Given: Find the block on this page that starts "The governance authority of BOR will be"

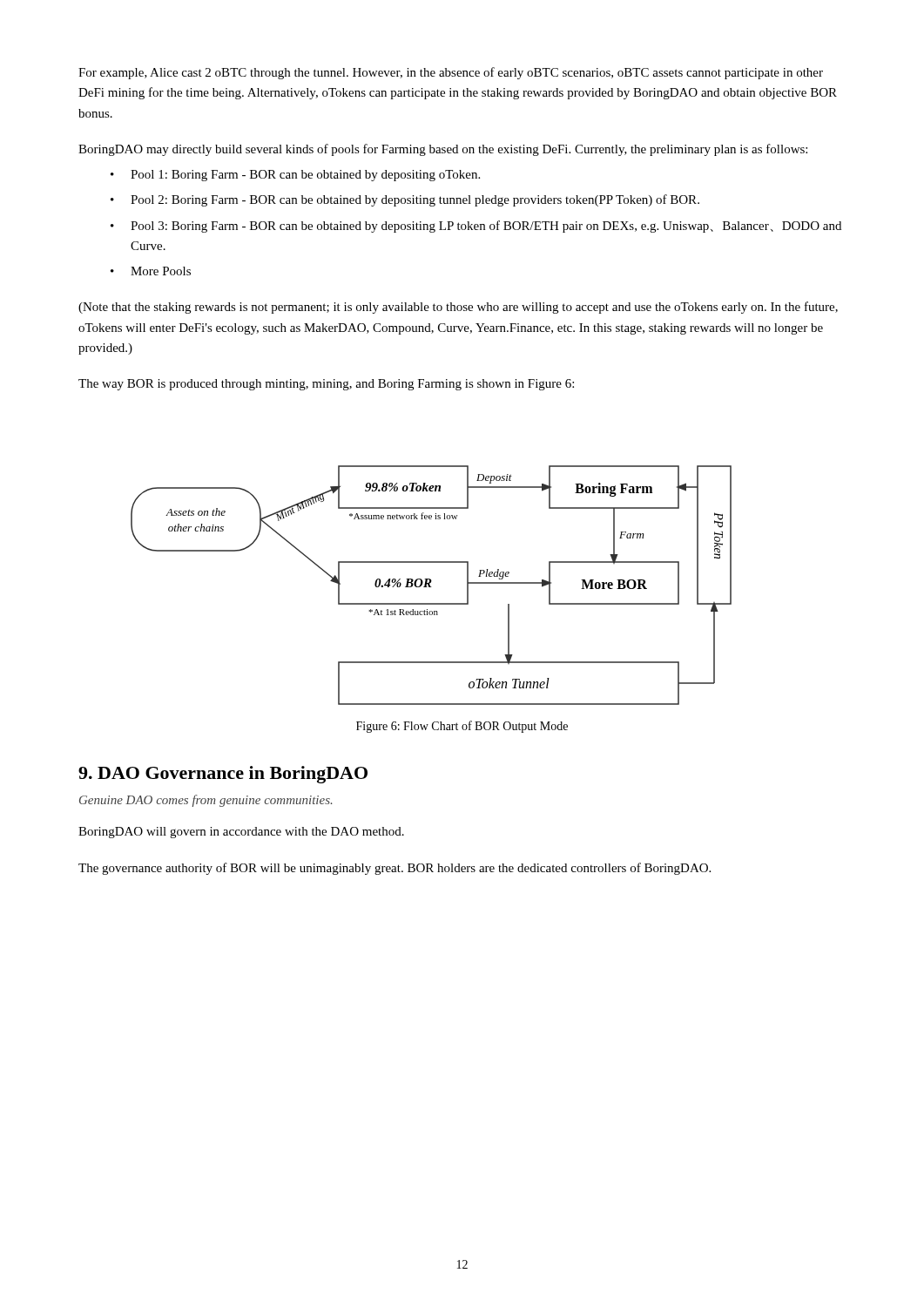Looking at the screenshot, I should click(395, 867).
